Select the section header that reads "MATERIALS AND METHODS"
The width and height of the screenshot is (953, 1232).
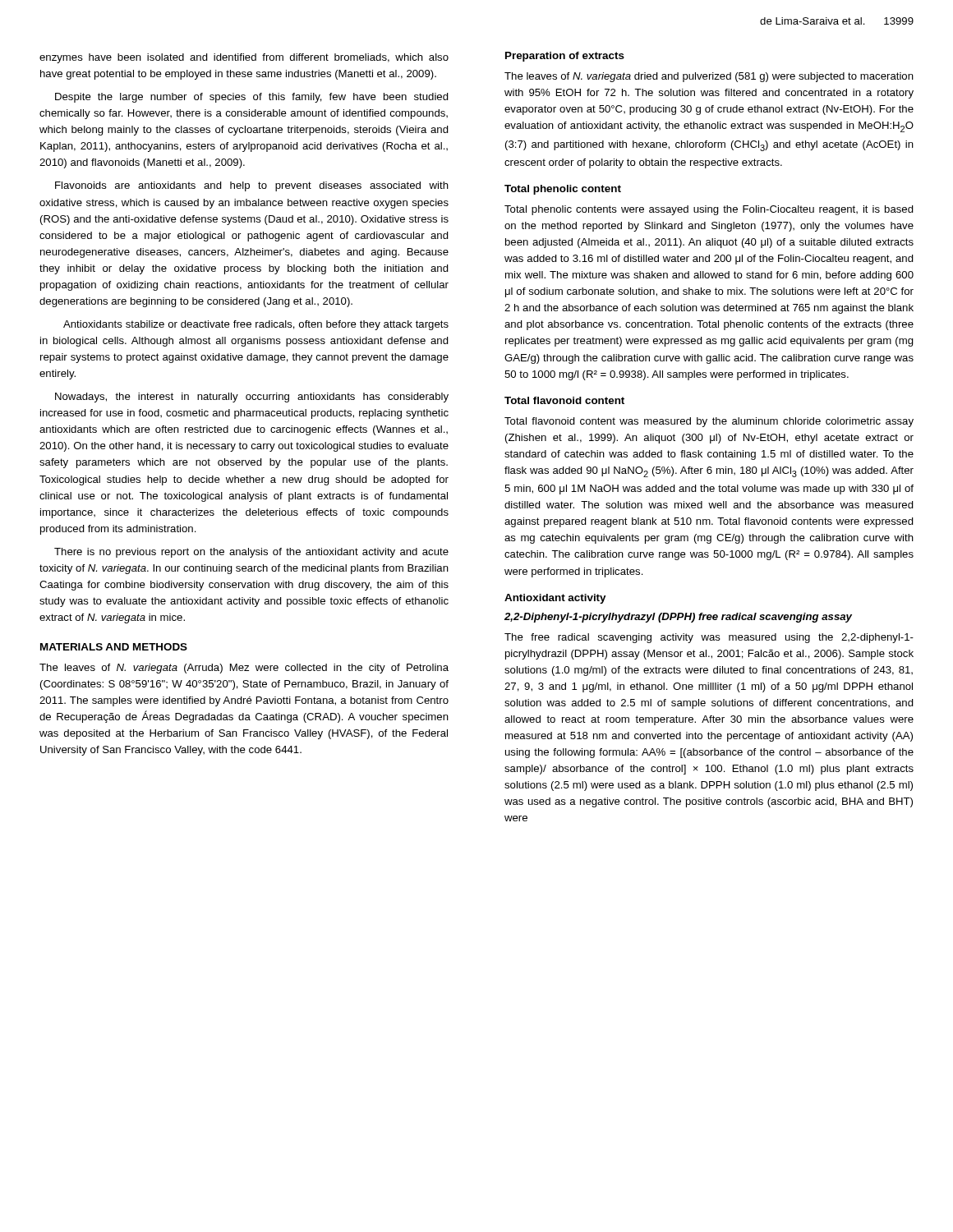[x=113, y=647]
